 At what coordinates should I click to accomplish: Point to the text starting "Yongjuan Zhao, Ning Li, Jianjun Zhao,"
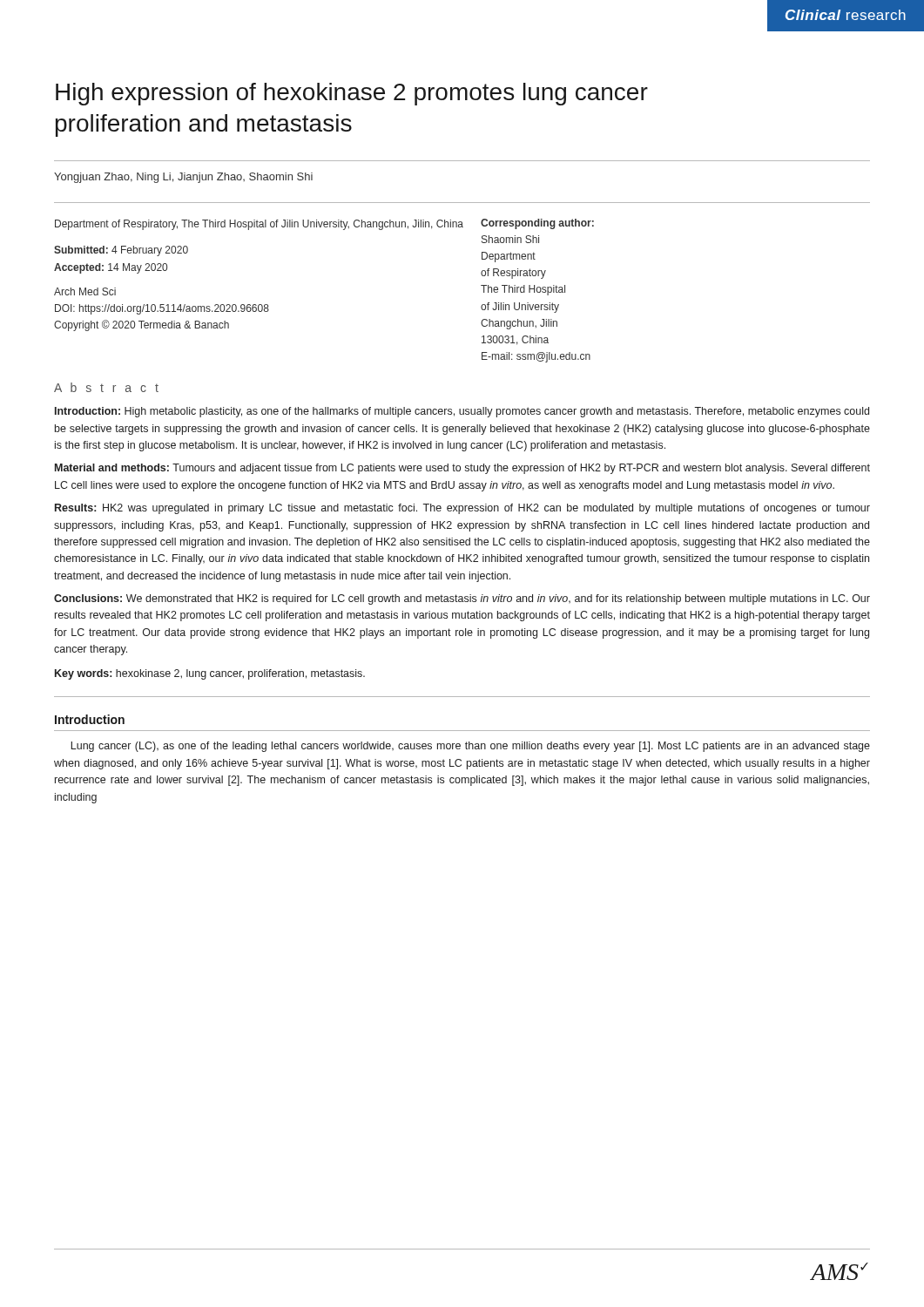(x=183, y=176)
